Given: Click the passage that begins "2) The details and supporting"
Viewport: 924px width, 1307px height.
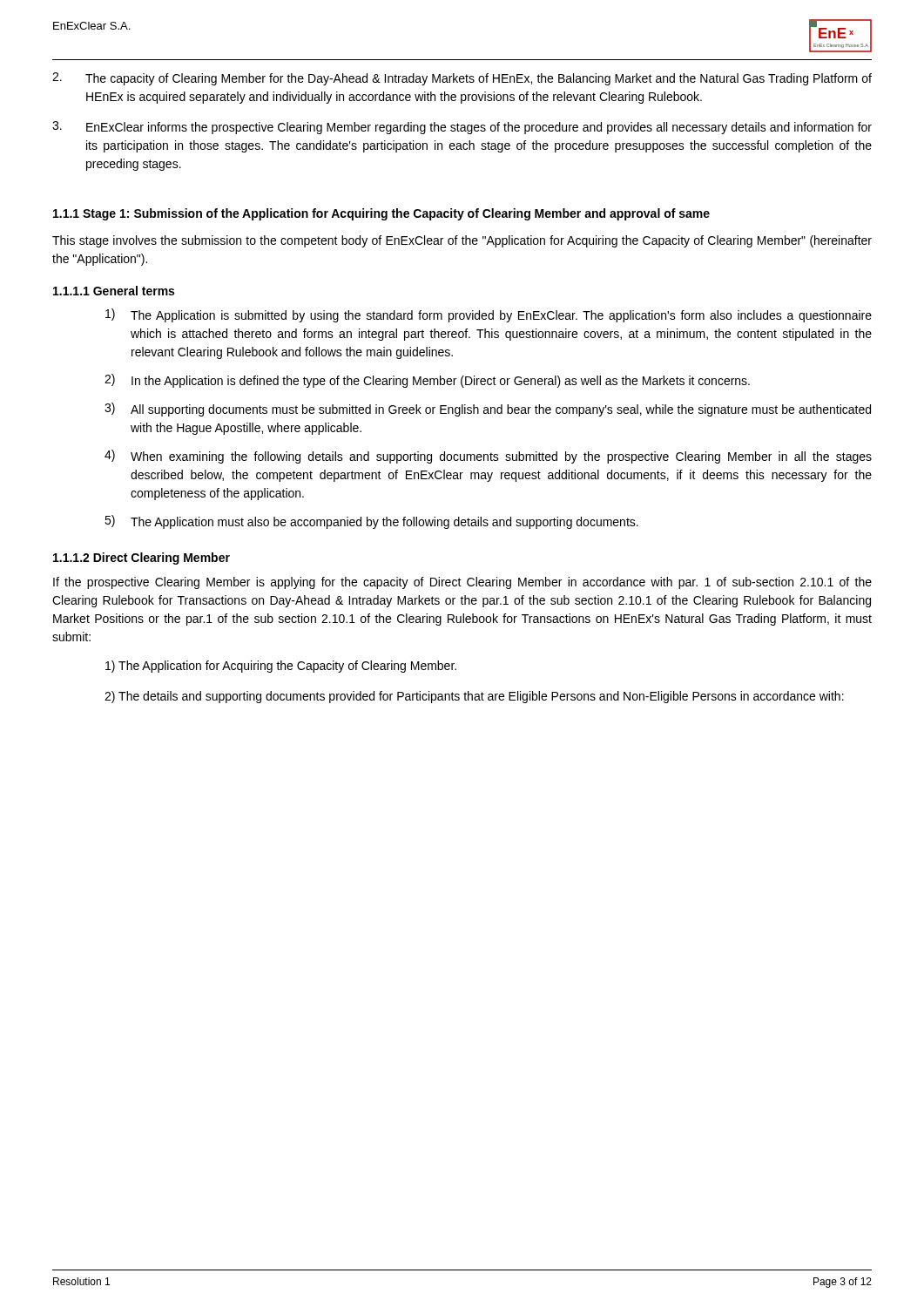Looking at the screenshot, I should [474, 696].
